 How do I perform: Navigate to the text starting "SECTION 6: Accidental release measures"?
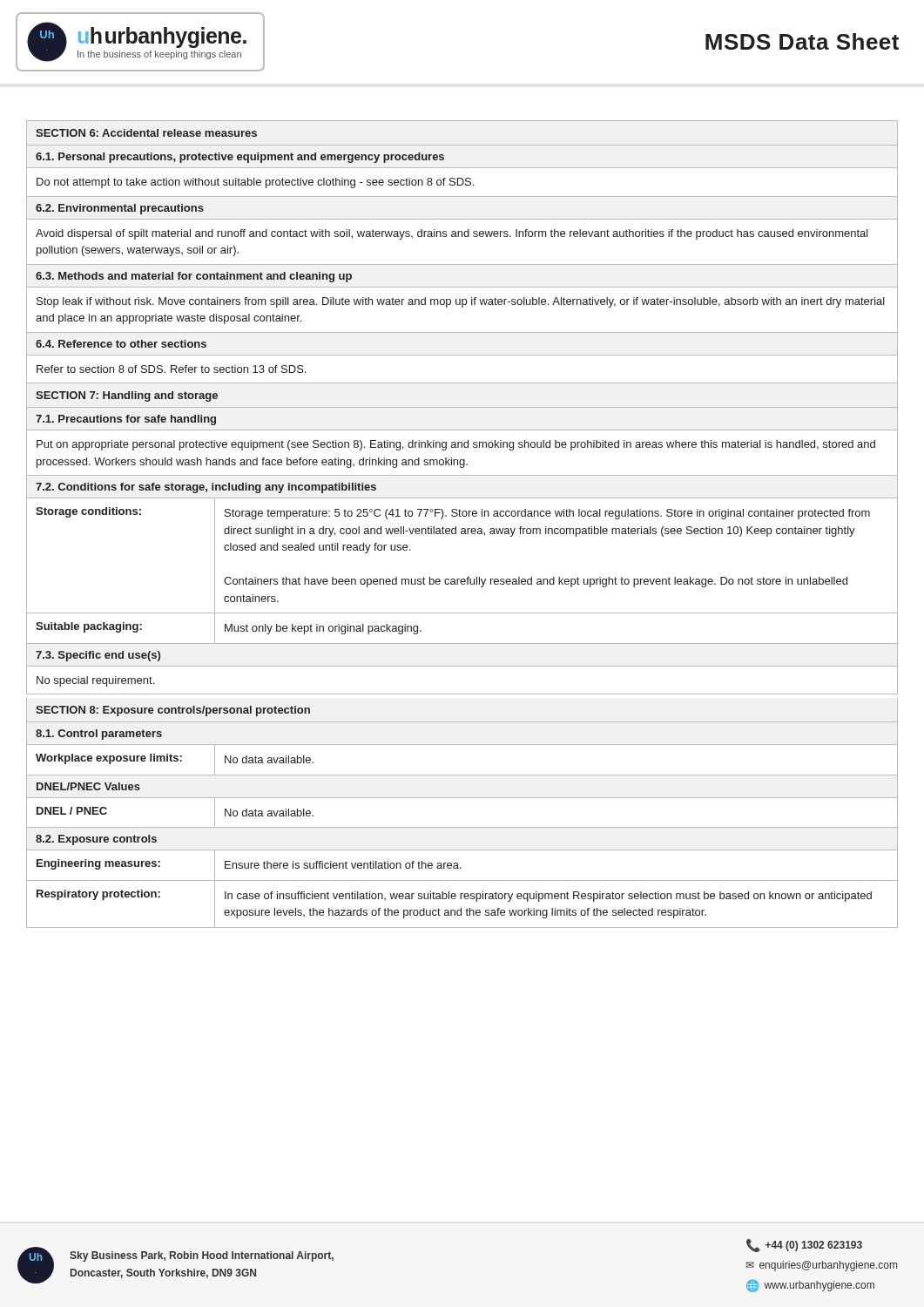pyautogui.click(x=147, y=133)
